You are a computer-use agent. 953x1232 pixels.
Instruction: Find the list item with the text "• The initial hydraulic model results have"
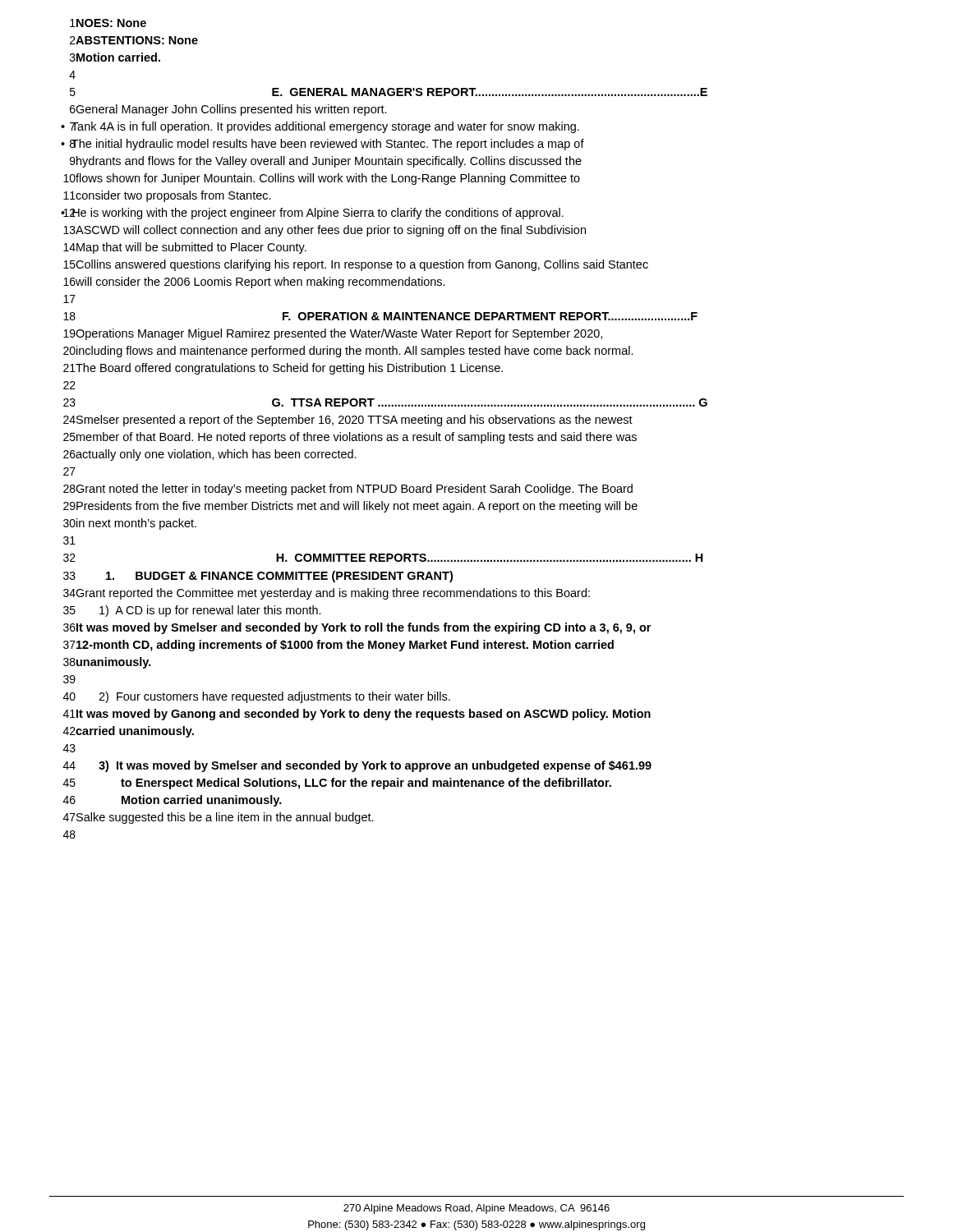coord(330,144)
